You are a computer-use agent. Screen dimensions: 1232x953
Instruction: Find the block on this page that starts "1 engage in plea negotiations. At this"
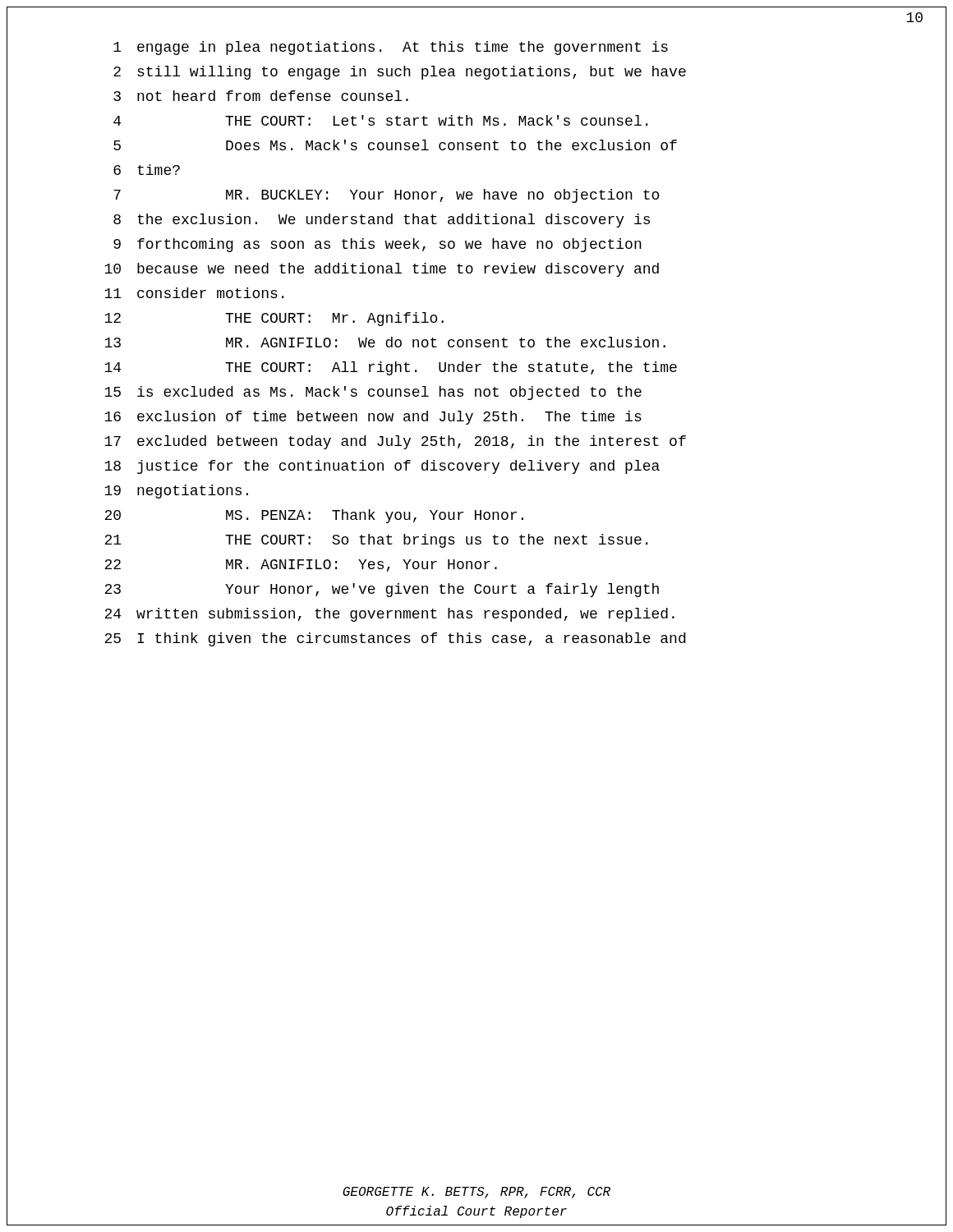(503, 347)
